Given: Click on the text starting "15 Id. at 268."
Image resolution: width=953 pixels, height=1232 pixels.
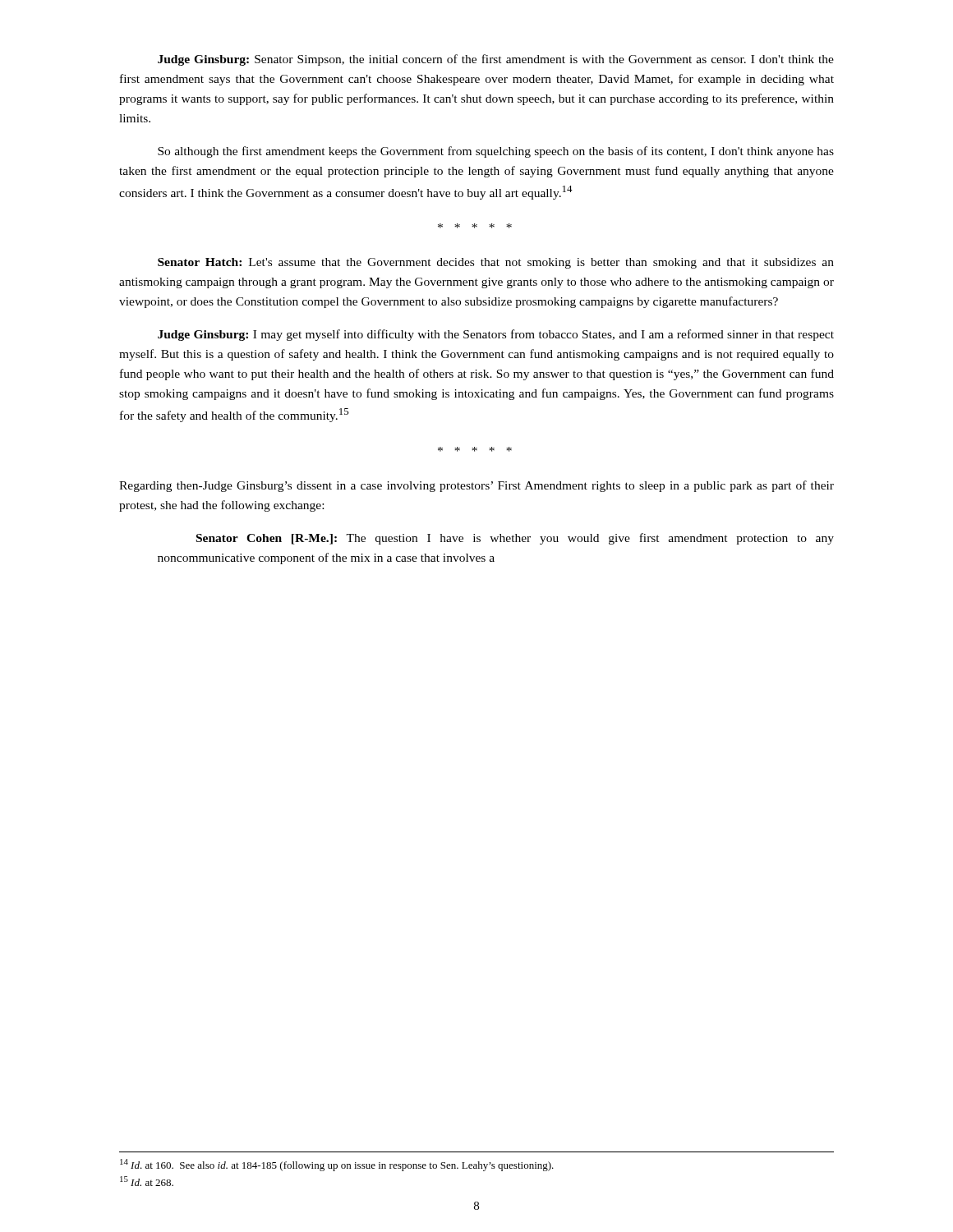Looking at the screenshot, I should 147,1182.
